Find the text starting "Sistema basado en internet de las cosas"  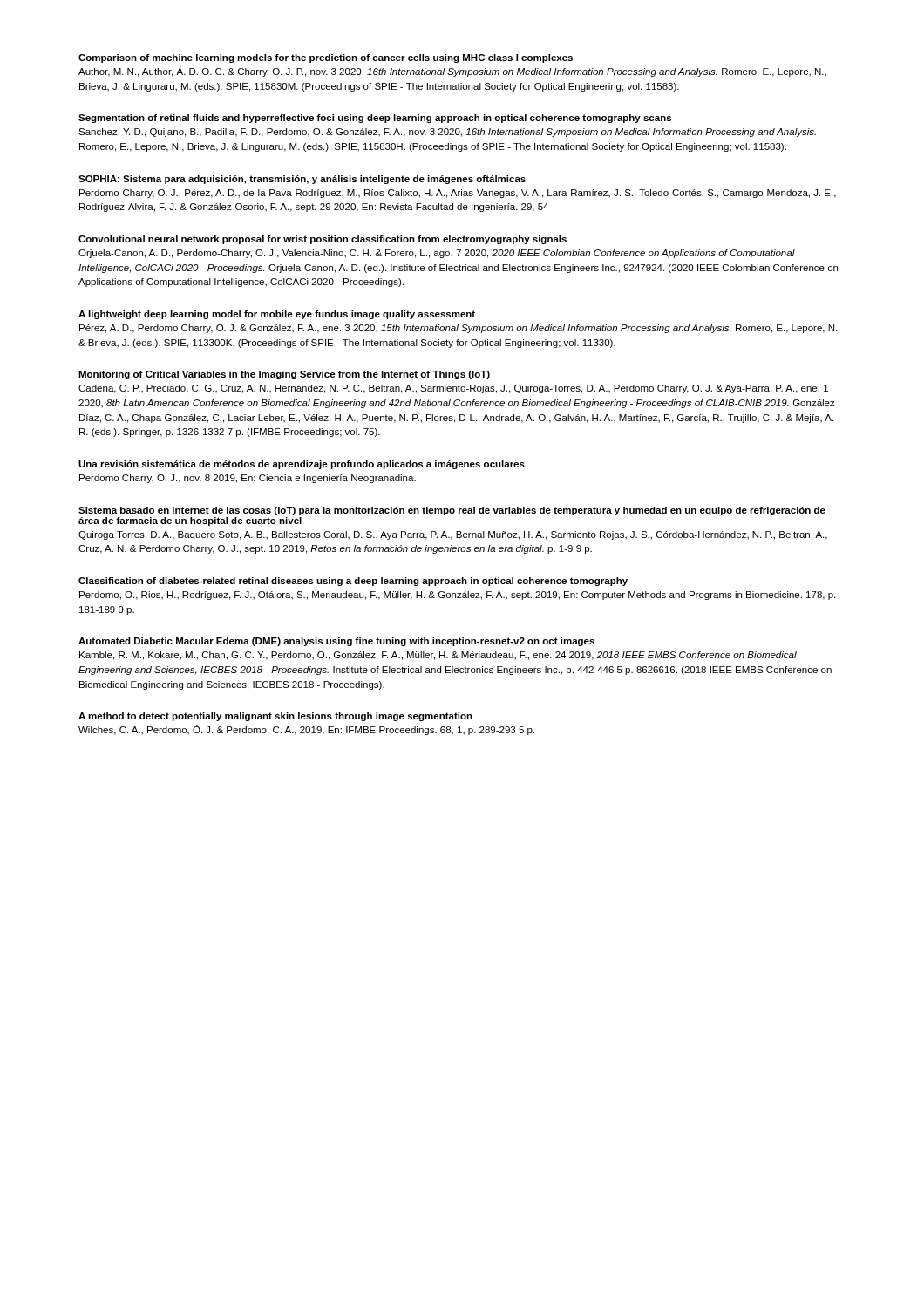point(462,531)
